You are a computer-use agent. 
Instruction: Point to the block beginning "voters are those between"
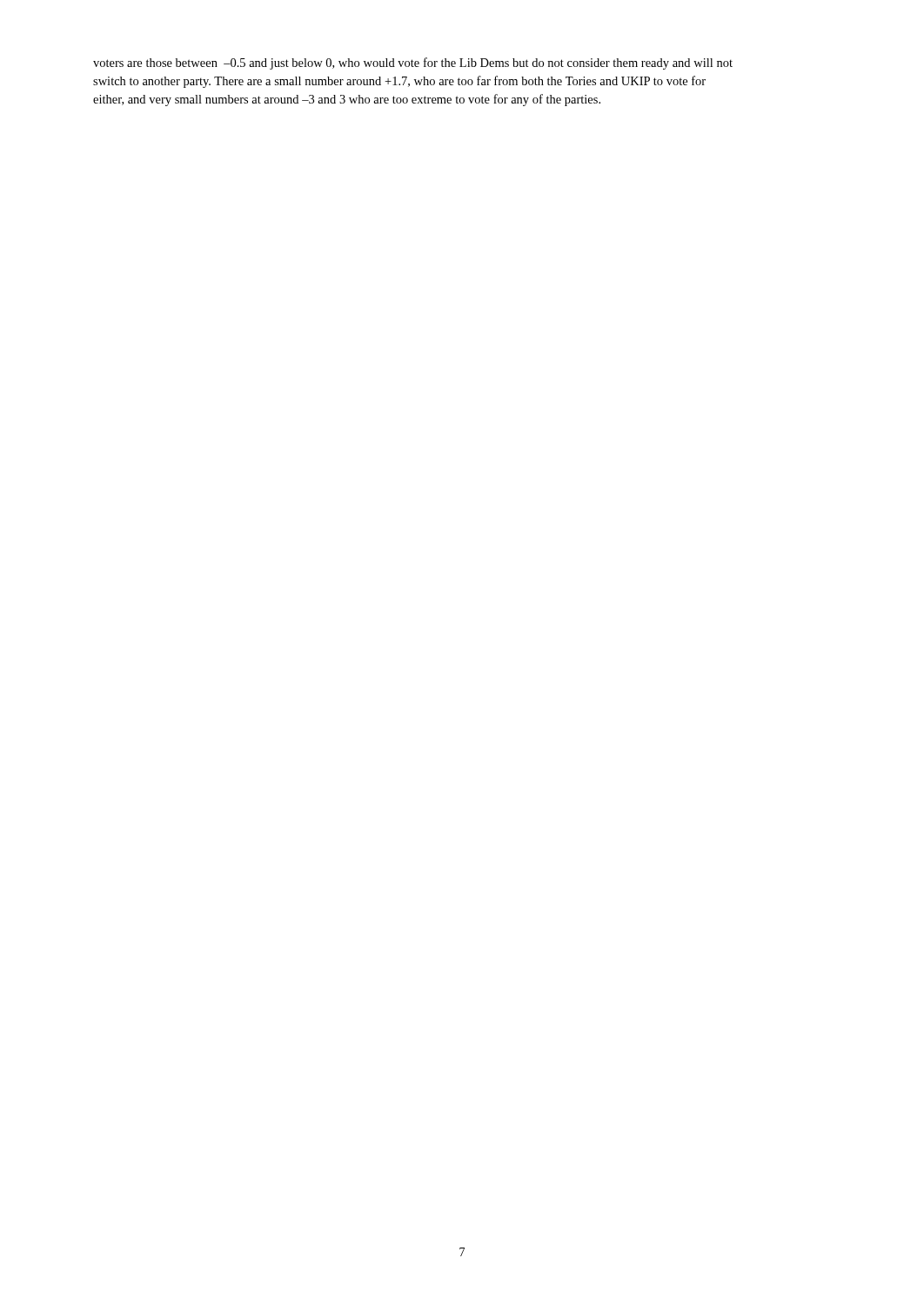tap(413, 81)
